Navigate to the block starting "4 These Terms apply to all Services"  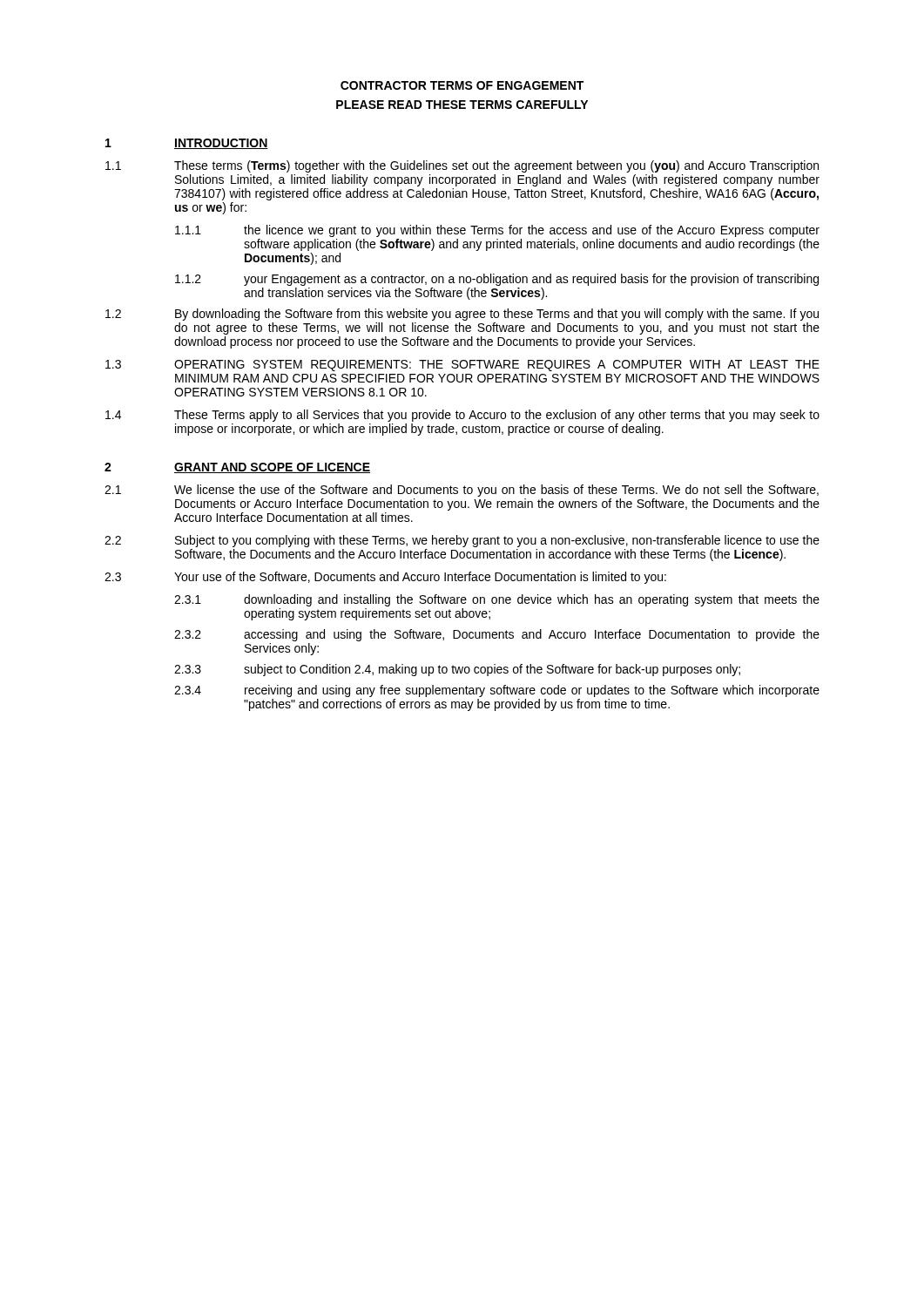pyautogui.click(x=462, y=422)
